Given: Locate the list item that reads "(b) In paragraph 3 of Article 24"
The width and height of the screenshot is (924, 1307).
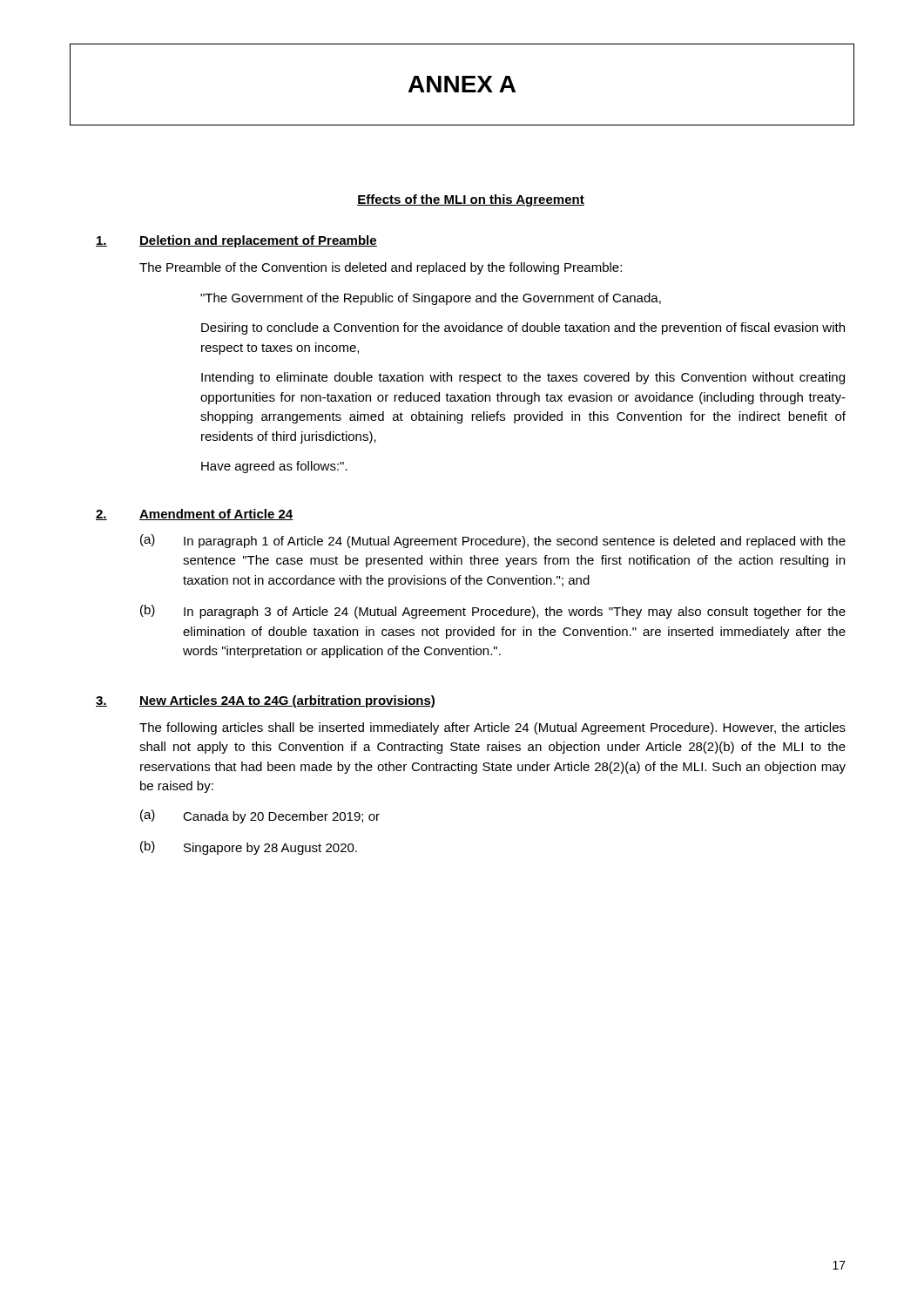Looking at the screenshot, I should point(492,632).
